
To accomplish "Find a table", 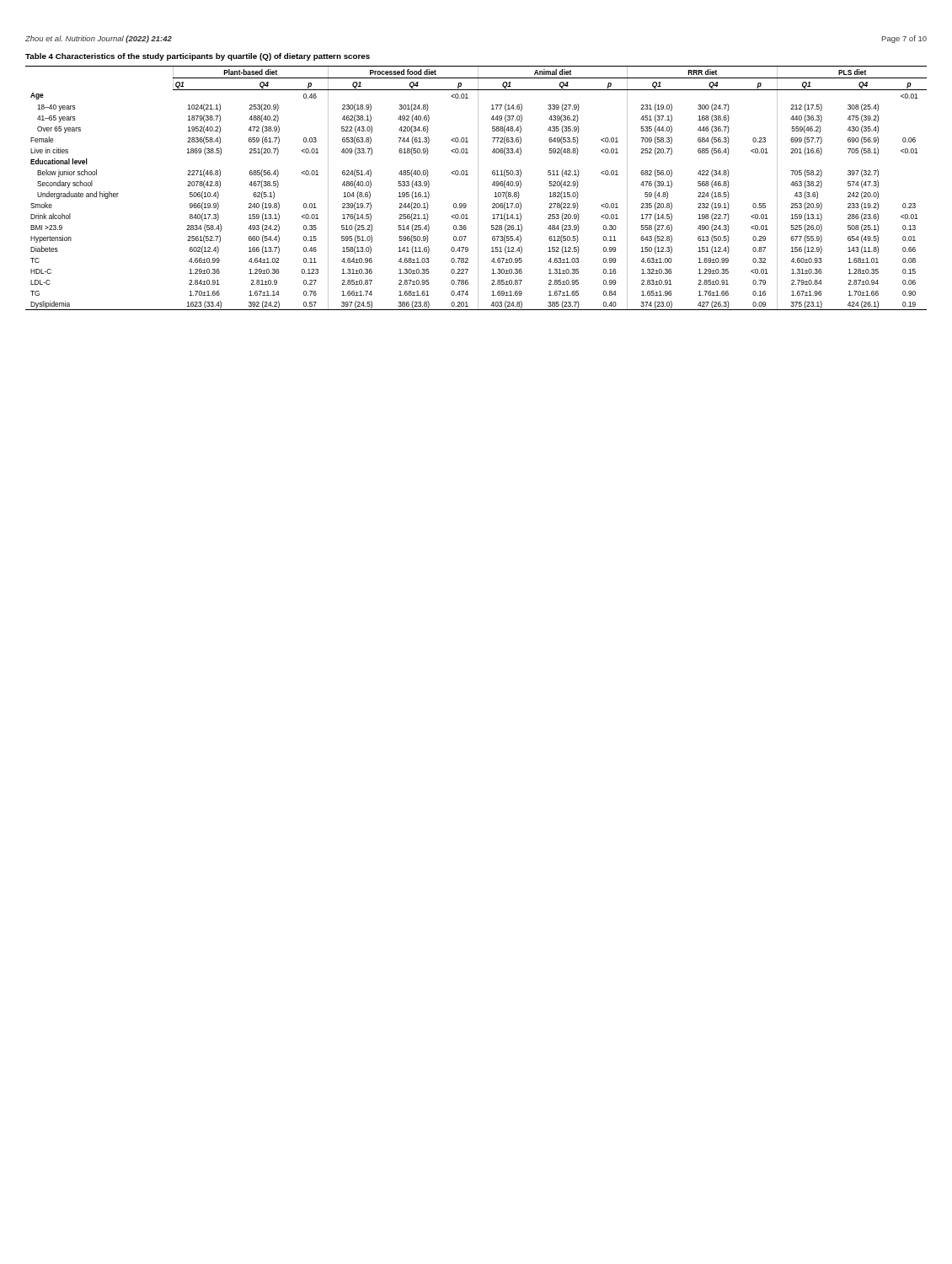I will point(476,188).
